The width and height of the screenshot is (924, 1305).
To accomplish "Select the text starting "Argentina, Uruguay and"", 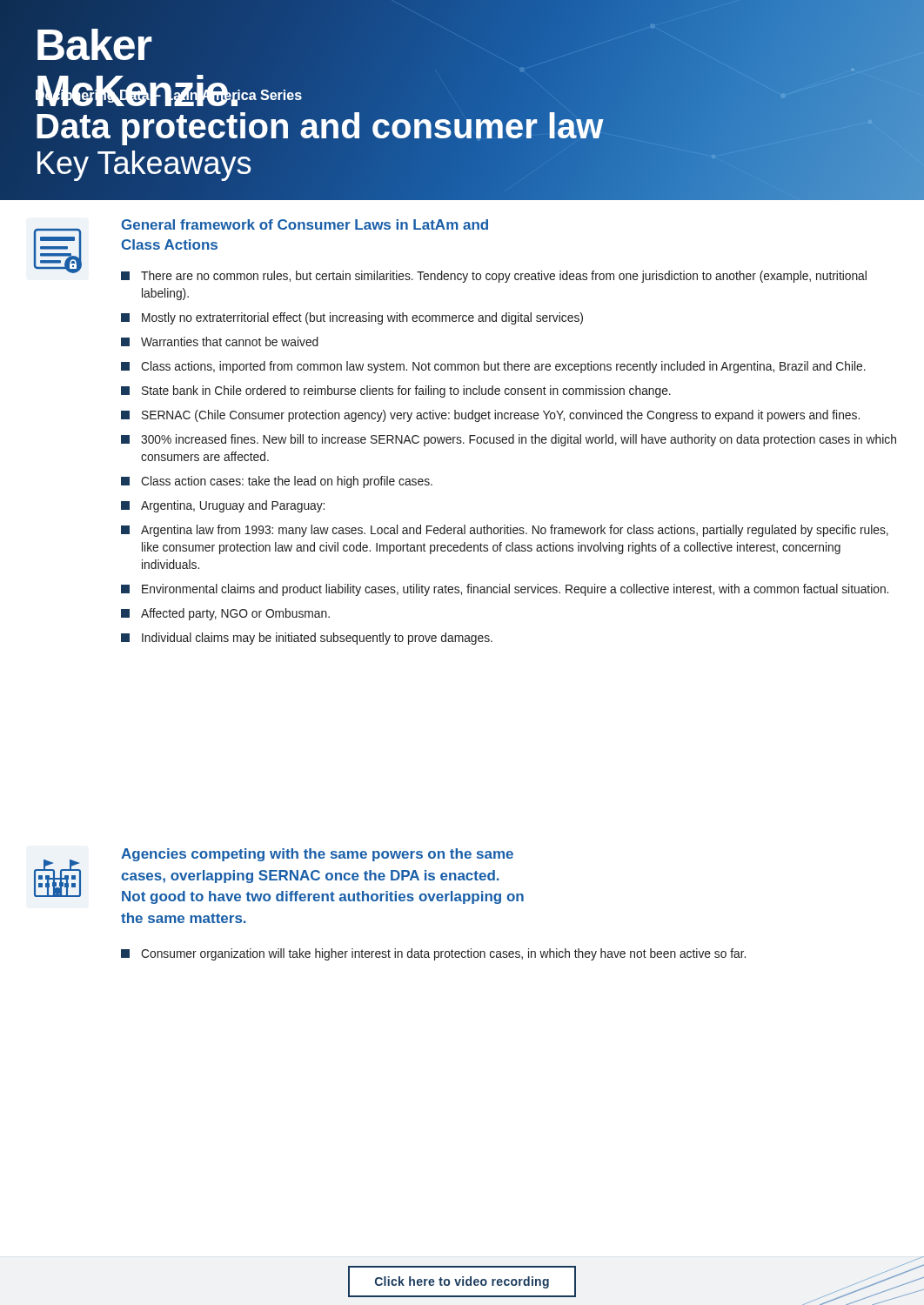I will point(223,506).
